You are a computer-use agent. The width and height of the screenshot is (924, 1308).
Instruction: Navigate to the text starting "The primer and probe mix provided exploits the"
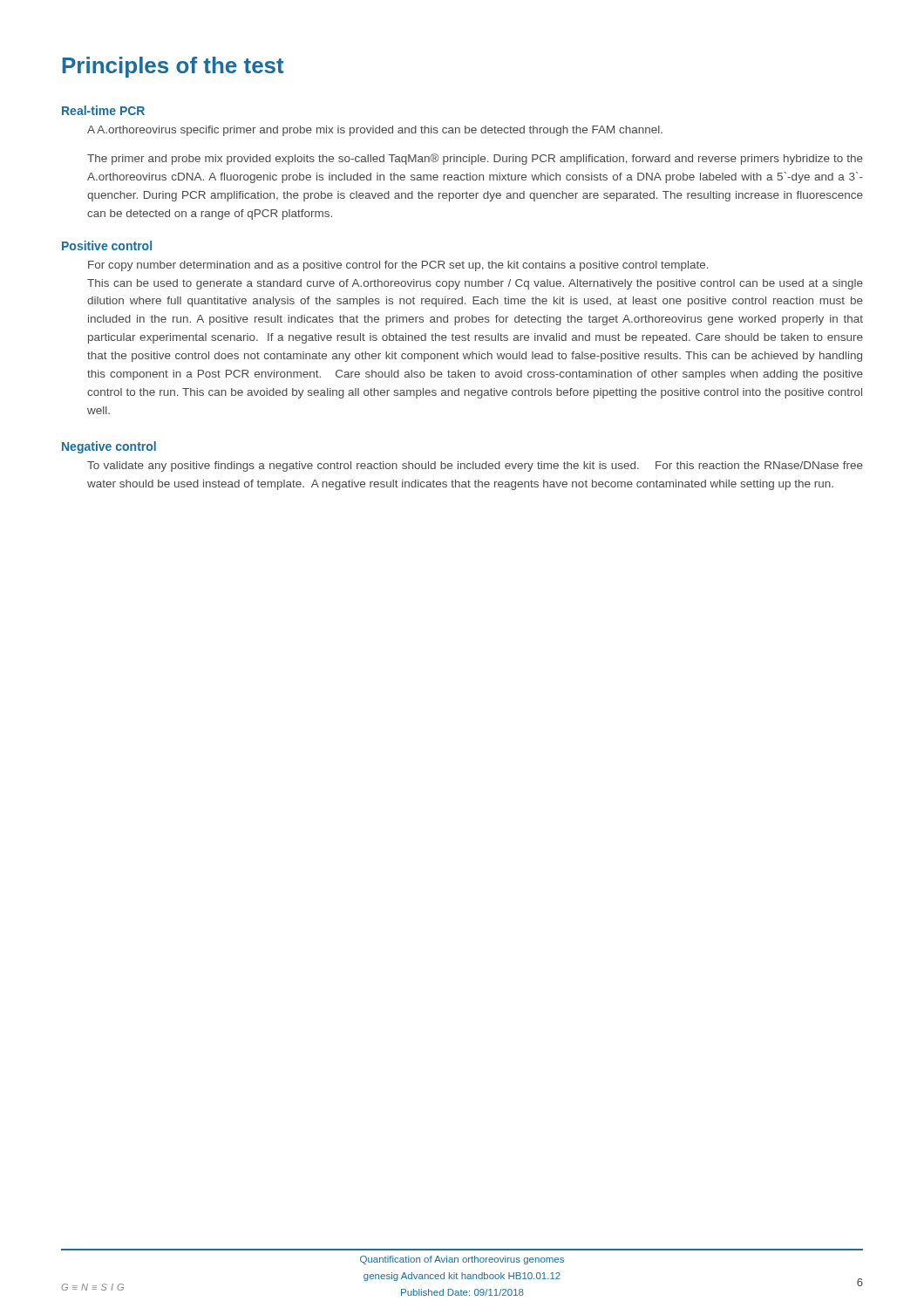click(475, 186)
